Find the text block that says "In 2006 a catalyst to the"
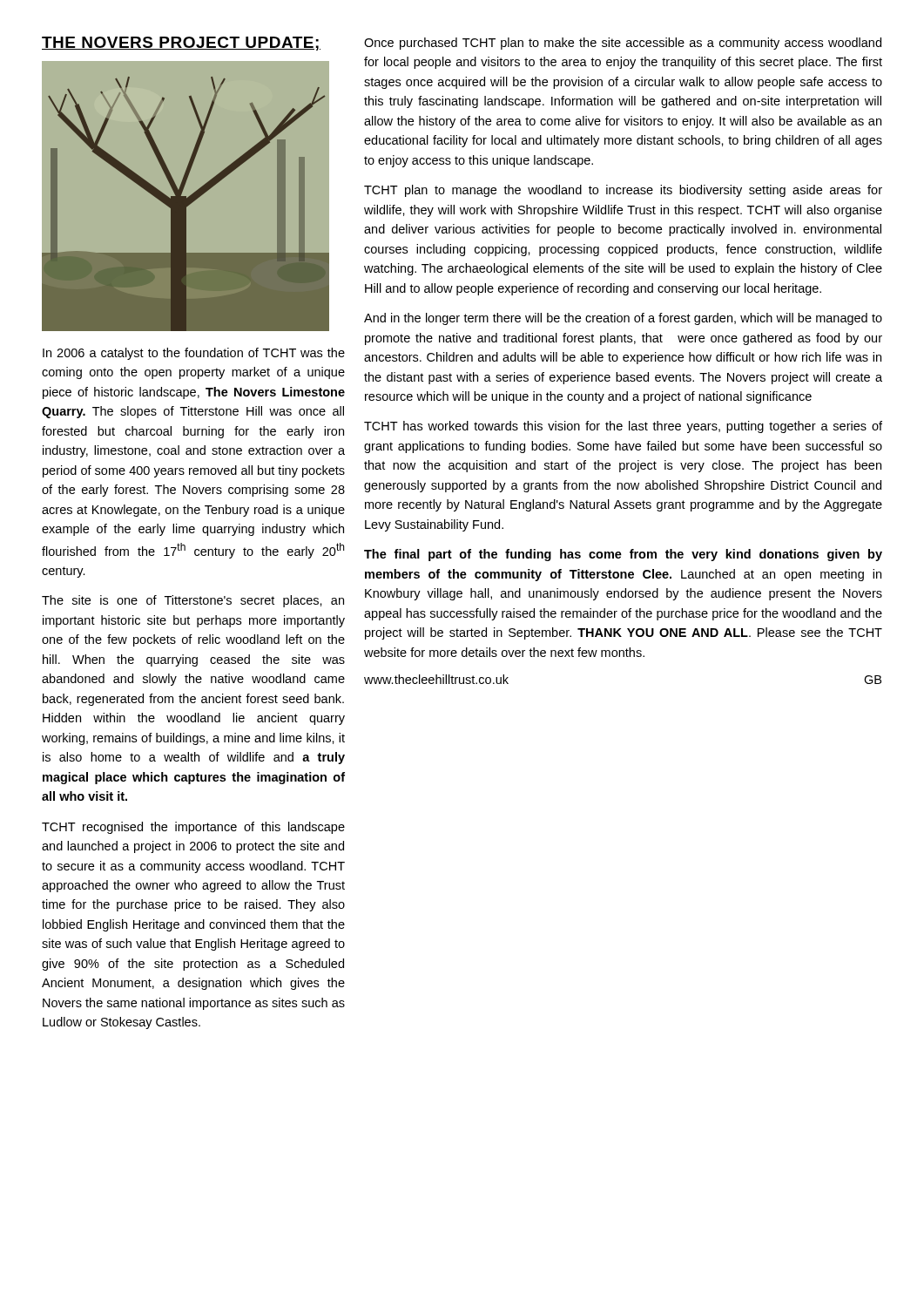This screenshot has width=924, height=1307. [x=193, y=462]
